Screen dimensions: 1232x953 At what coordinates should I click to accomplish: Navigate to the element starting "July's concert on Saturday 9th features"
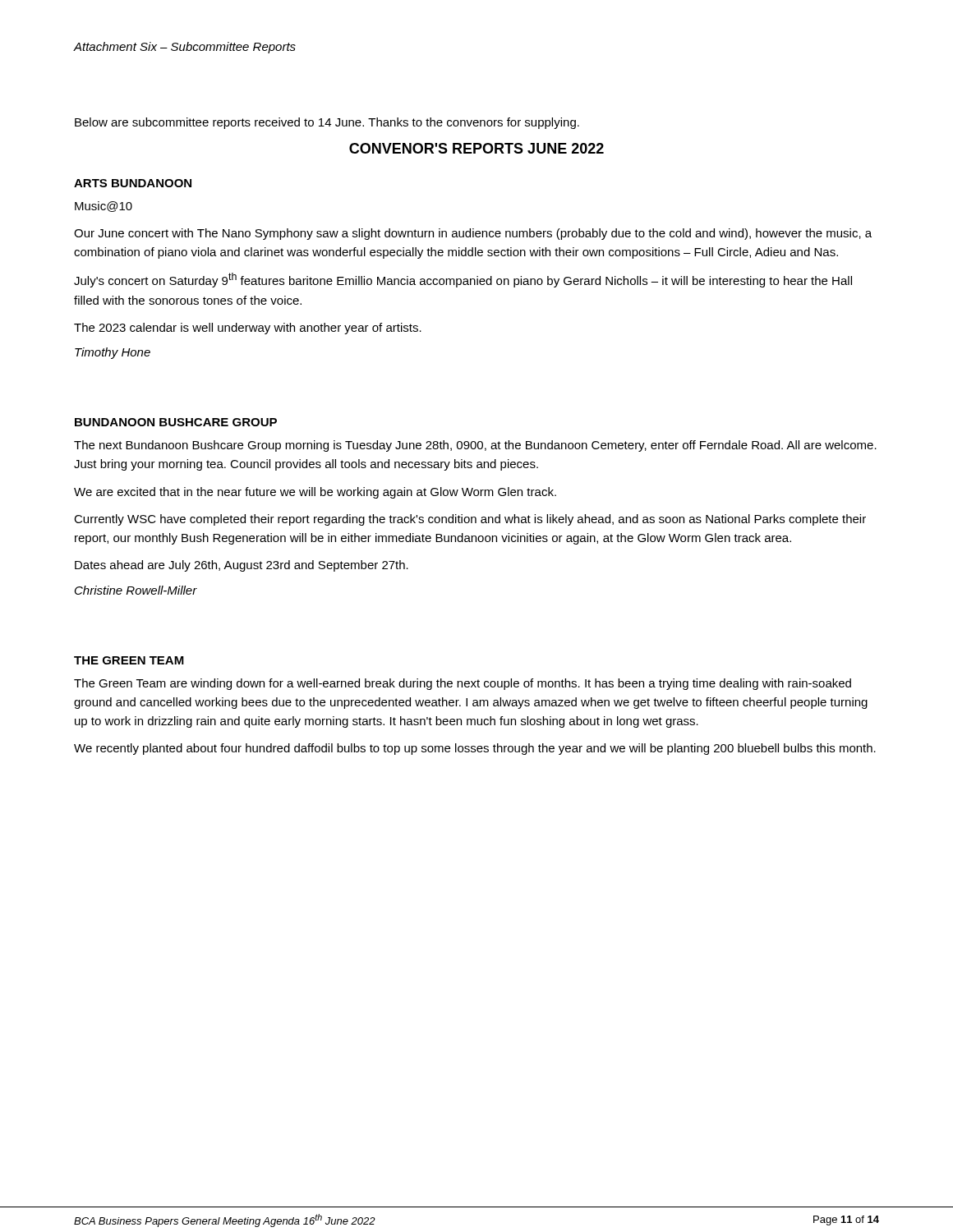463,289
